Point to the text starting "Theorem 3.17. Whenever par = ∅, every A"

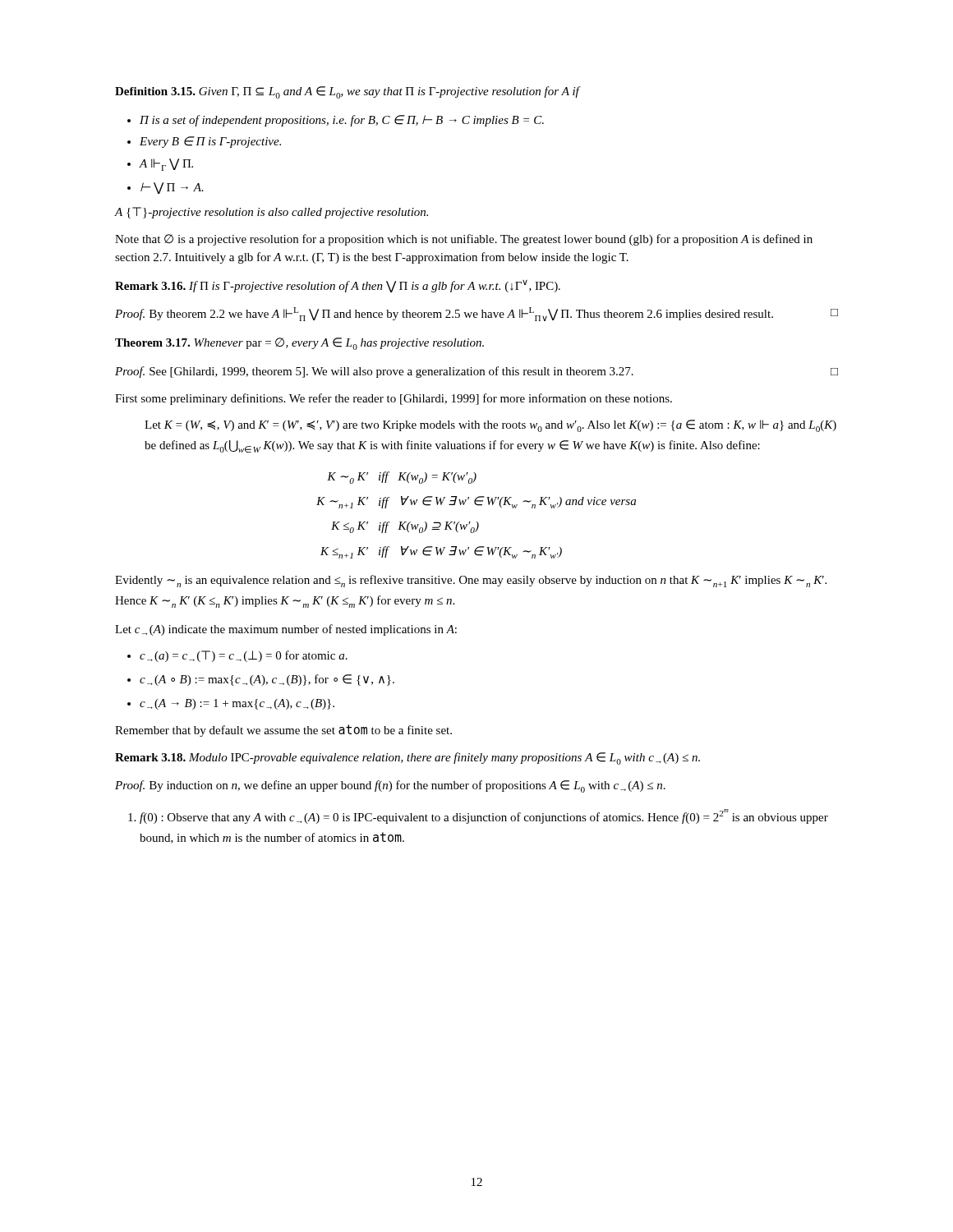click(x=300, y=344)
